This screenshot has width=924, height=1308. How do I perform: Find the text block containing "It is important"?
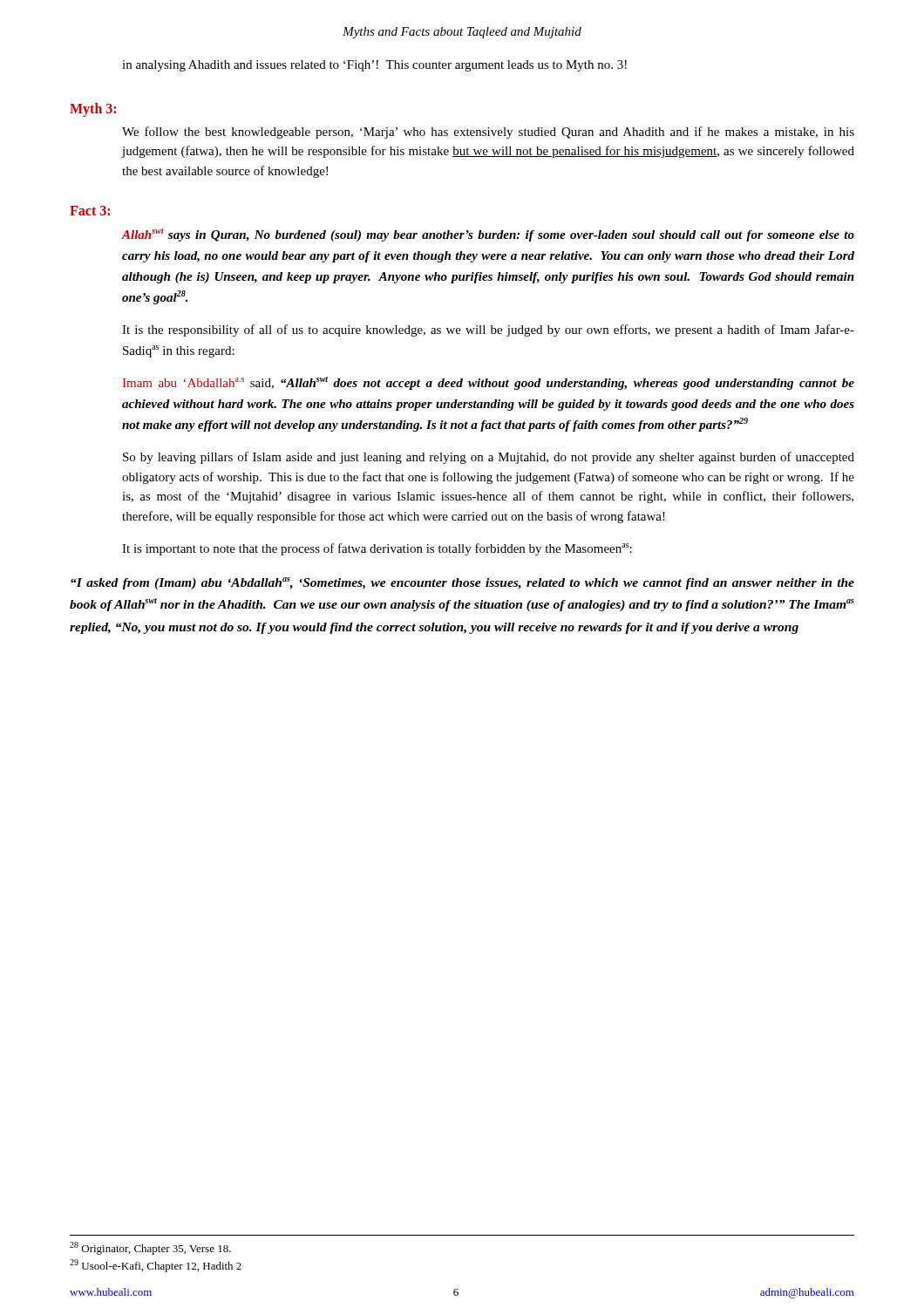pos(377,548)
